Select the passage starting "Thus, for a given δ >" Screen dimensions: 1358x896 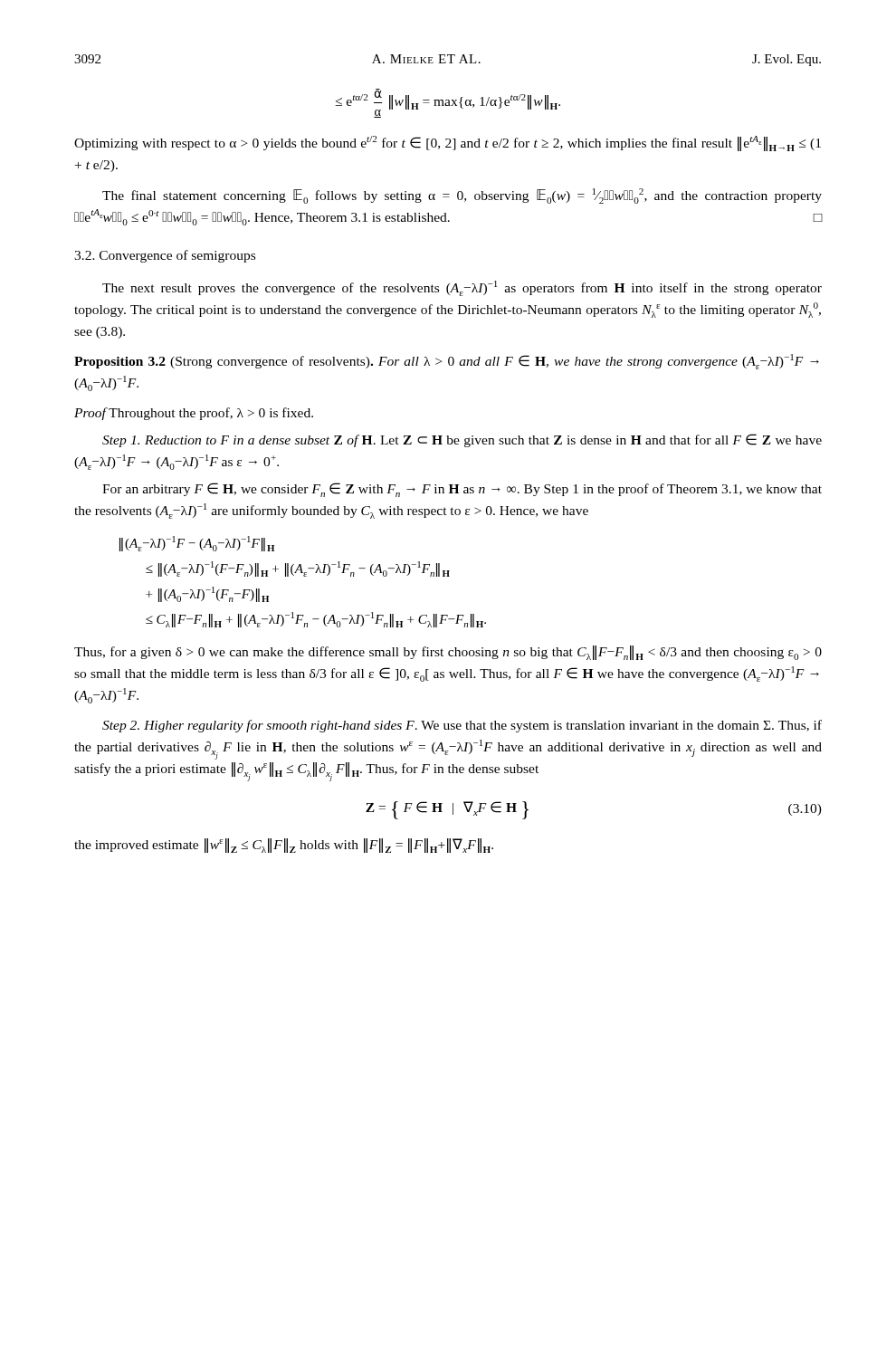[448, 675]
